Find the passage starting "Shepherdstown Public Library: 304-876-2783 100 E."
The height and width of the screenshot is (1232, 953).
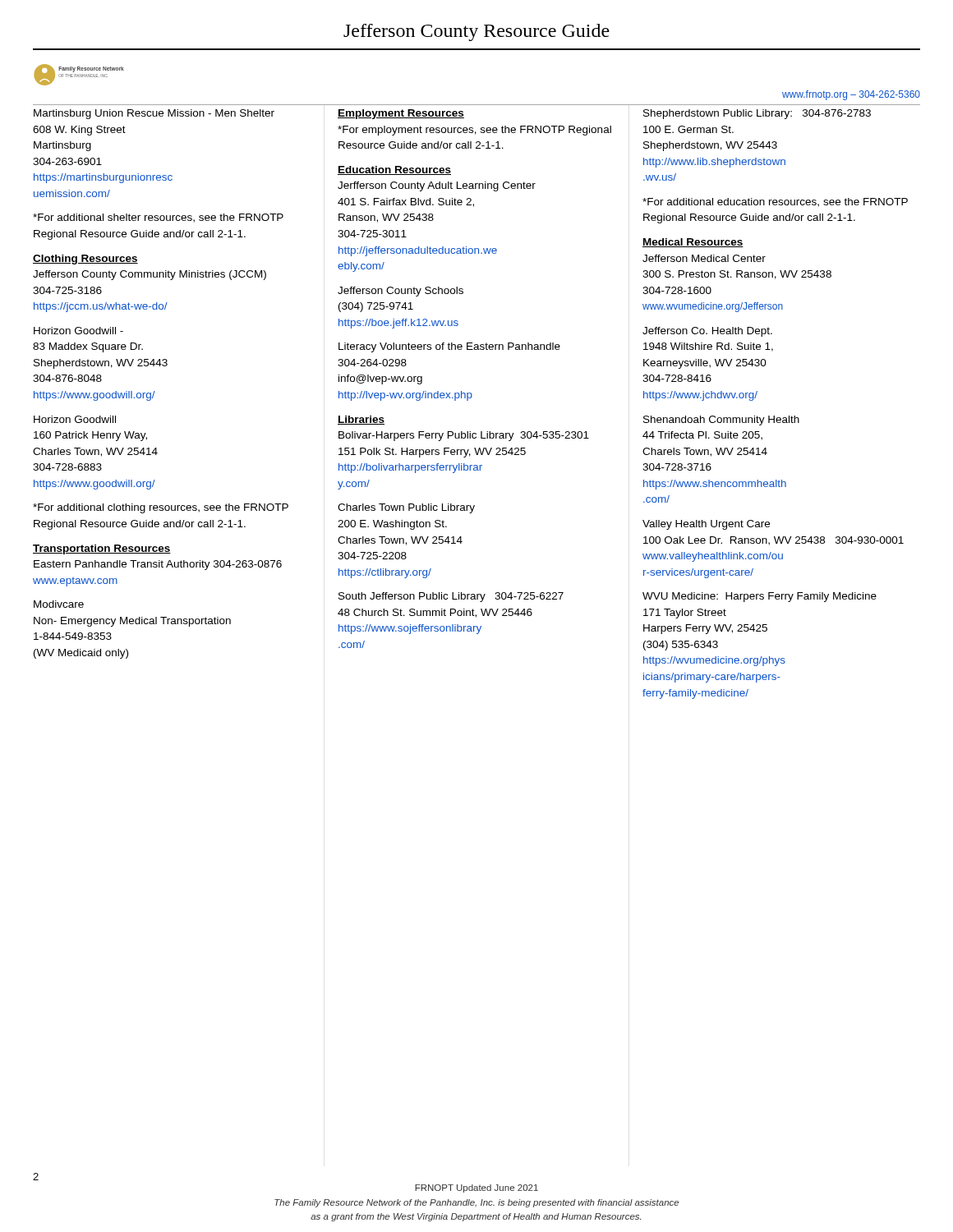click(x=757, y=145)
